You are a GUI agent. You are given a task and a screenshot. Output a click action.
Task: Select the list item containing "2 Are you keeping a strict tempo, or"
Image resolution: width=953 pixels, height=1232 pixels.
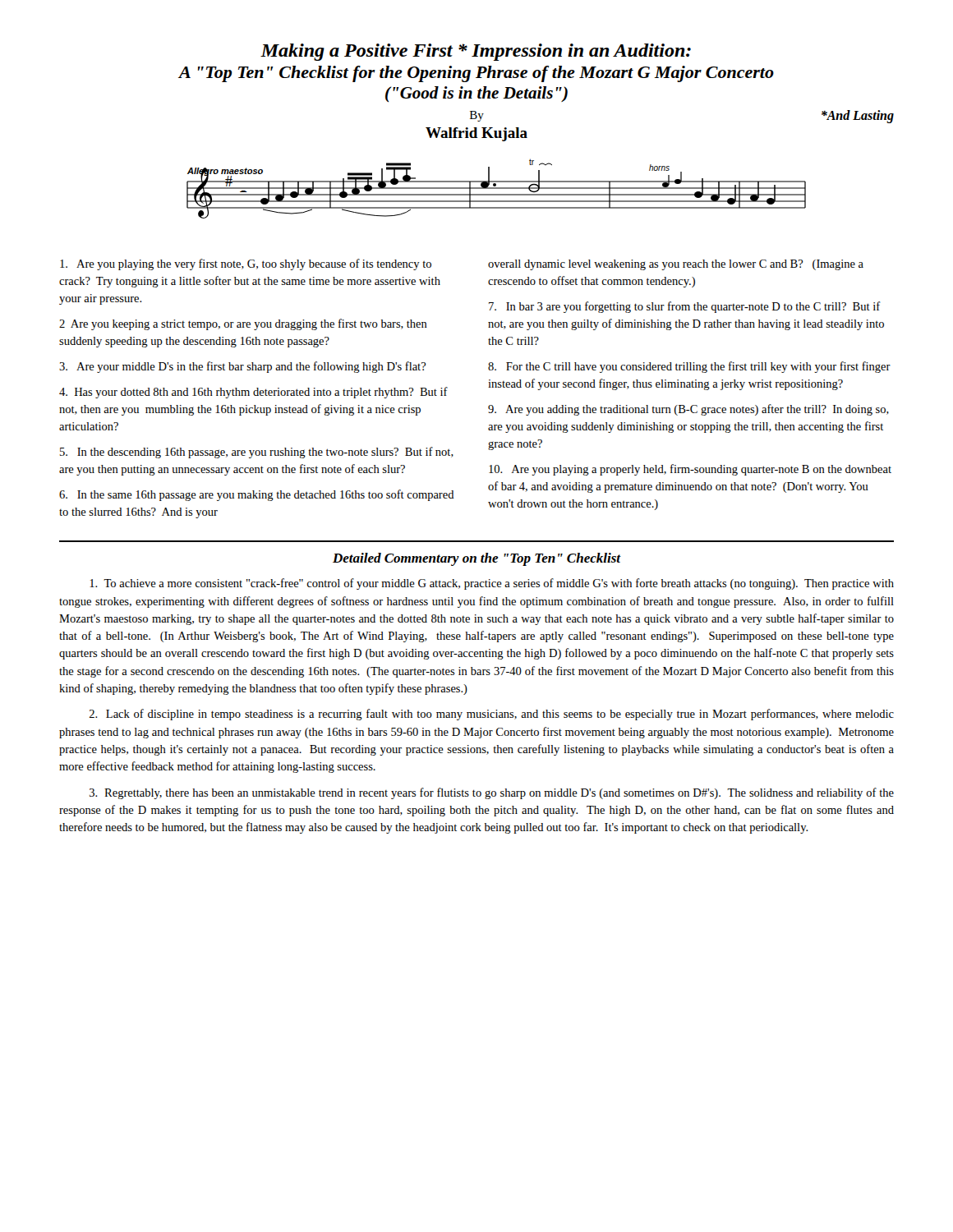(x=243, y=332)
